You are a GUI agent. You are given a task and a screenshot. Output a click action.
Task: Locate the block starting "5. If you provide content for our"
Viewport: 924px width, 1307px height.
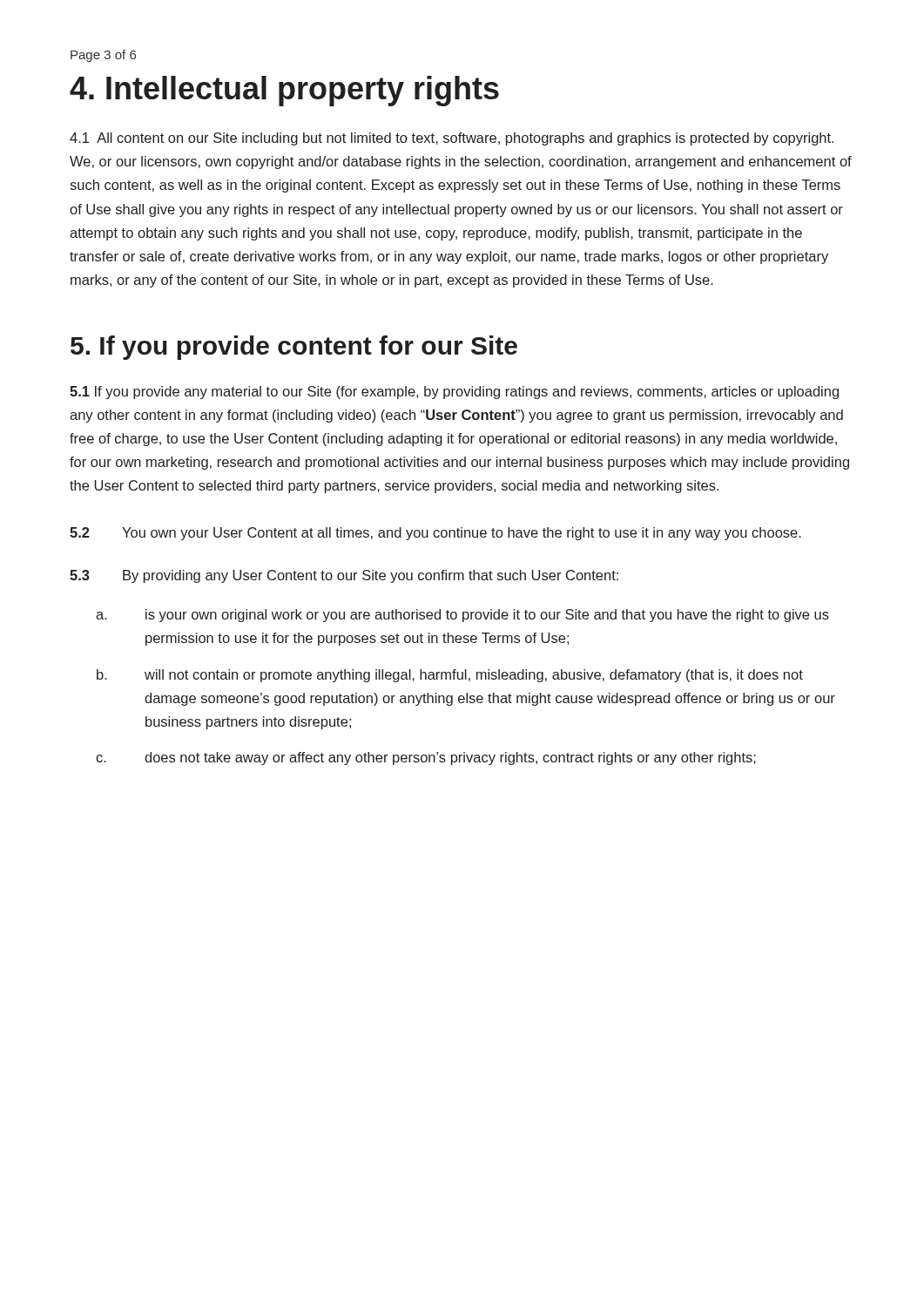pyautogui.click(x=294, y=345)
